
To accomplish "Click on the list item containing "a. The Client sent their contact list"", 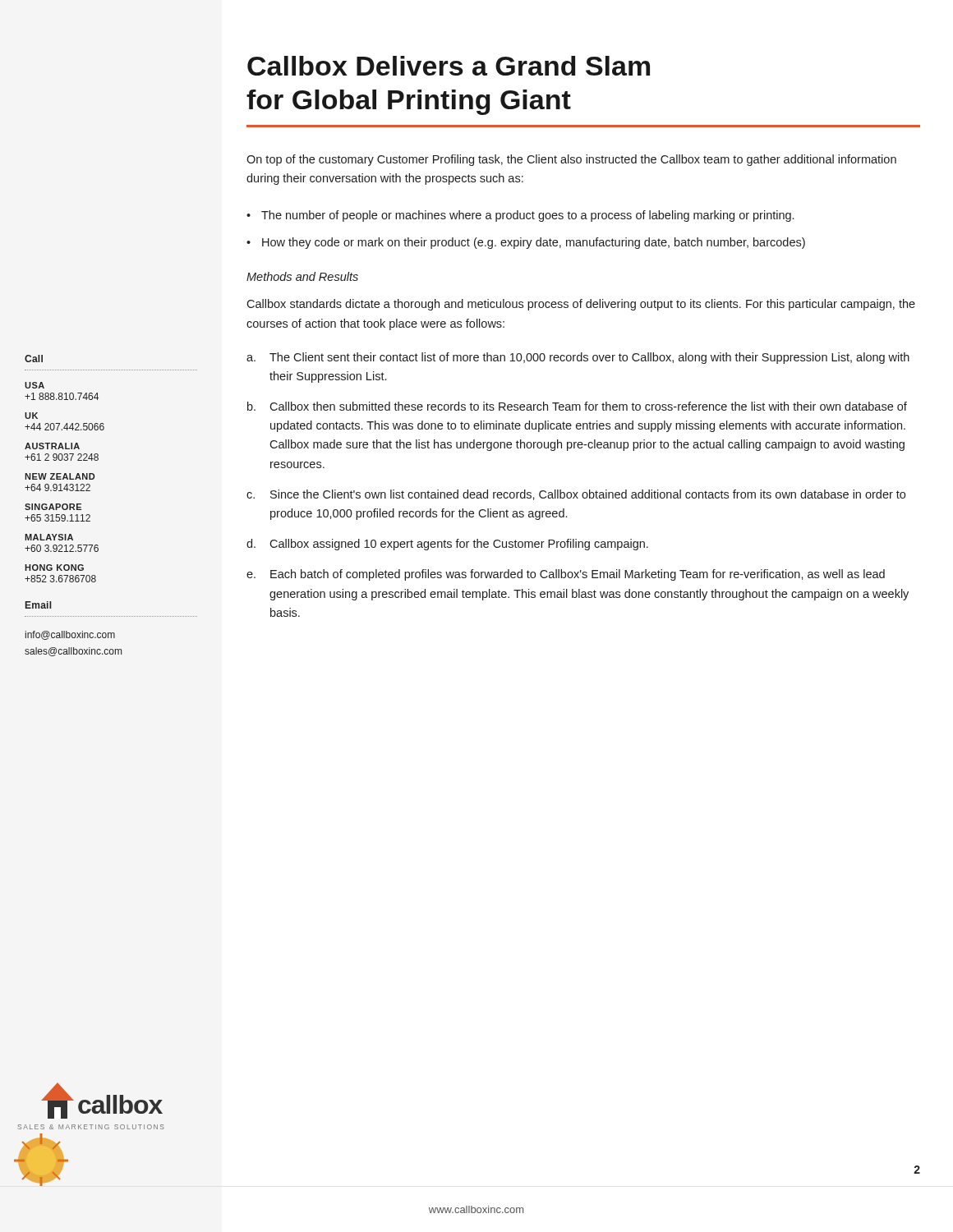I will (583, 367).
